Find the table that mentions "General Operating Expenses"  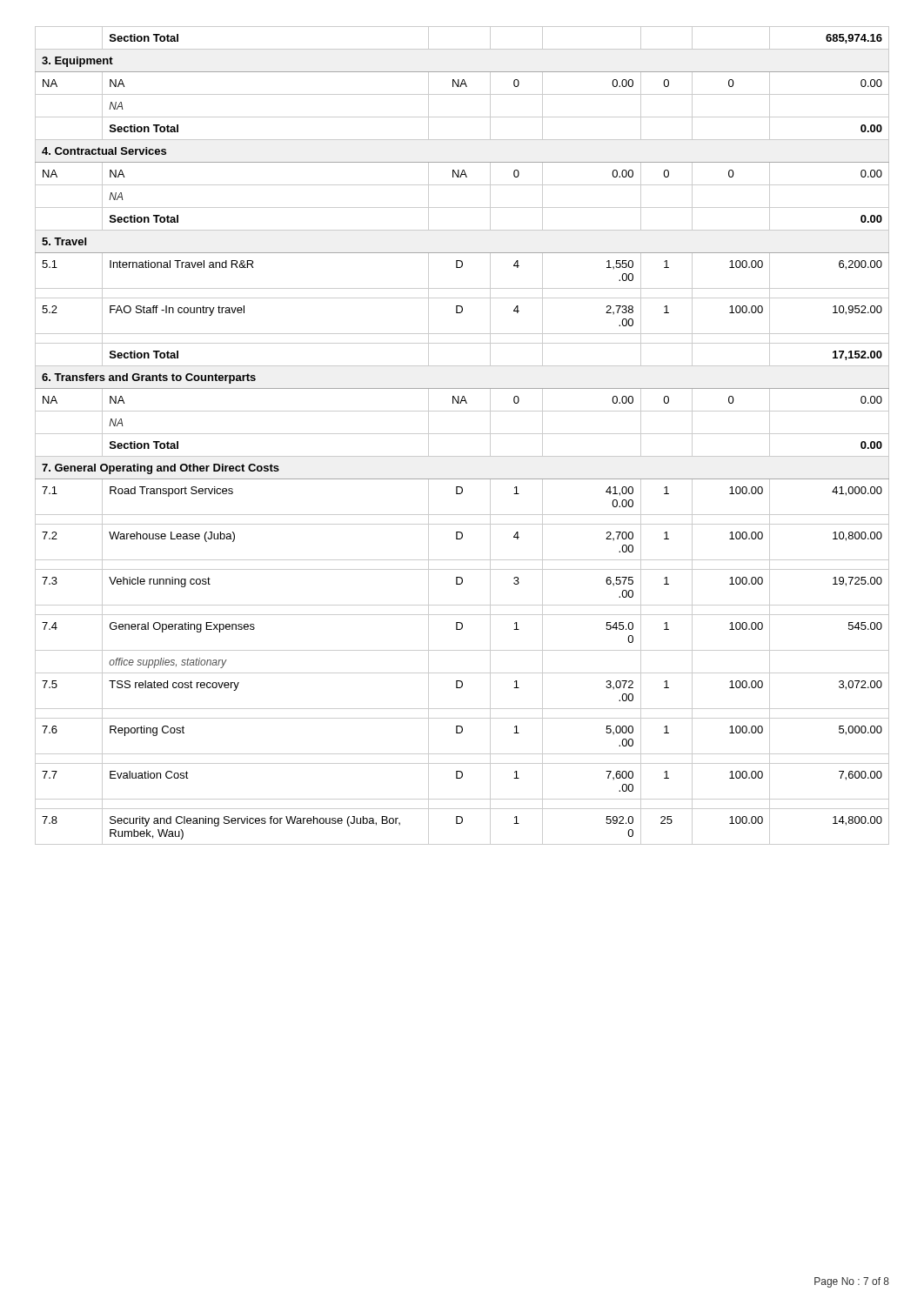tap(462, 435)
